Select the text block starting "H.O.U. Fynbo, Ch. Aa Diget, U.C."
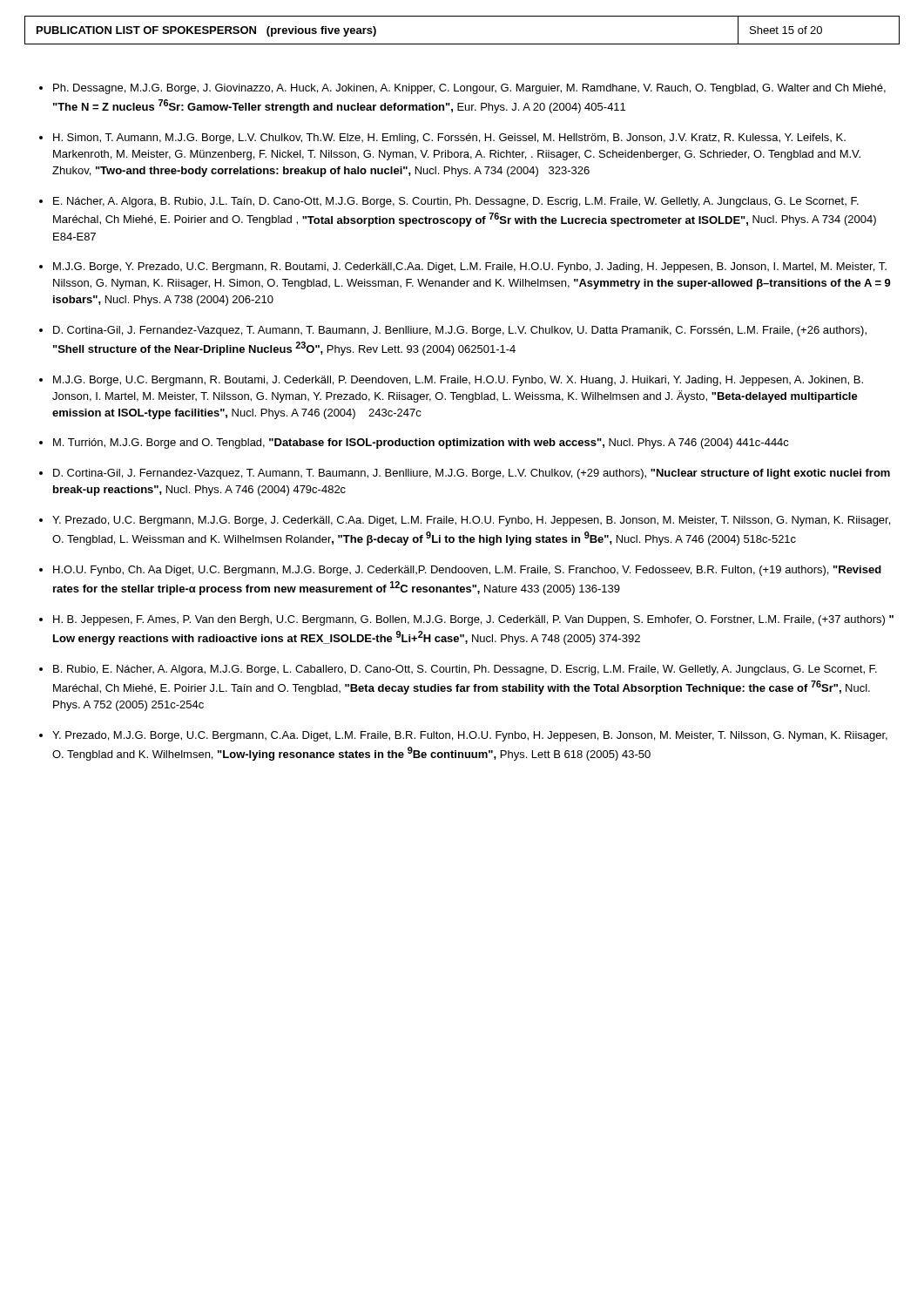Image resolution: width=924 pixels, height=1307 pixels. tap(476, 579)
